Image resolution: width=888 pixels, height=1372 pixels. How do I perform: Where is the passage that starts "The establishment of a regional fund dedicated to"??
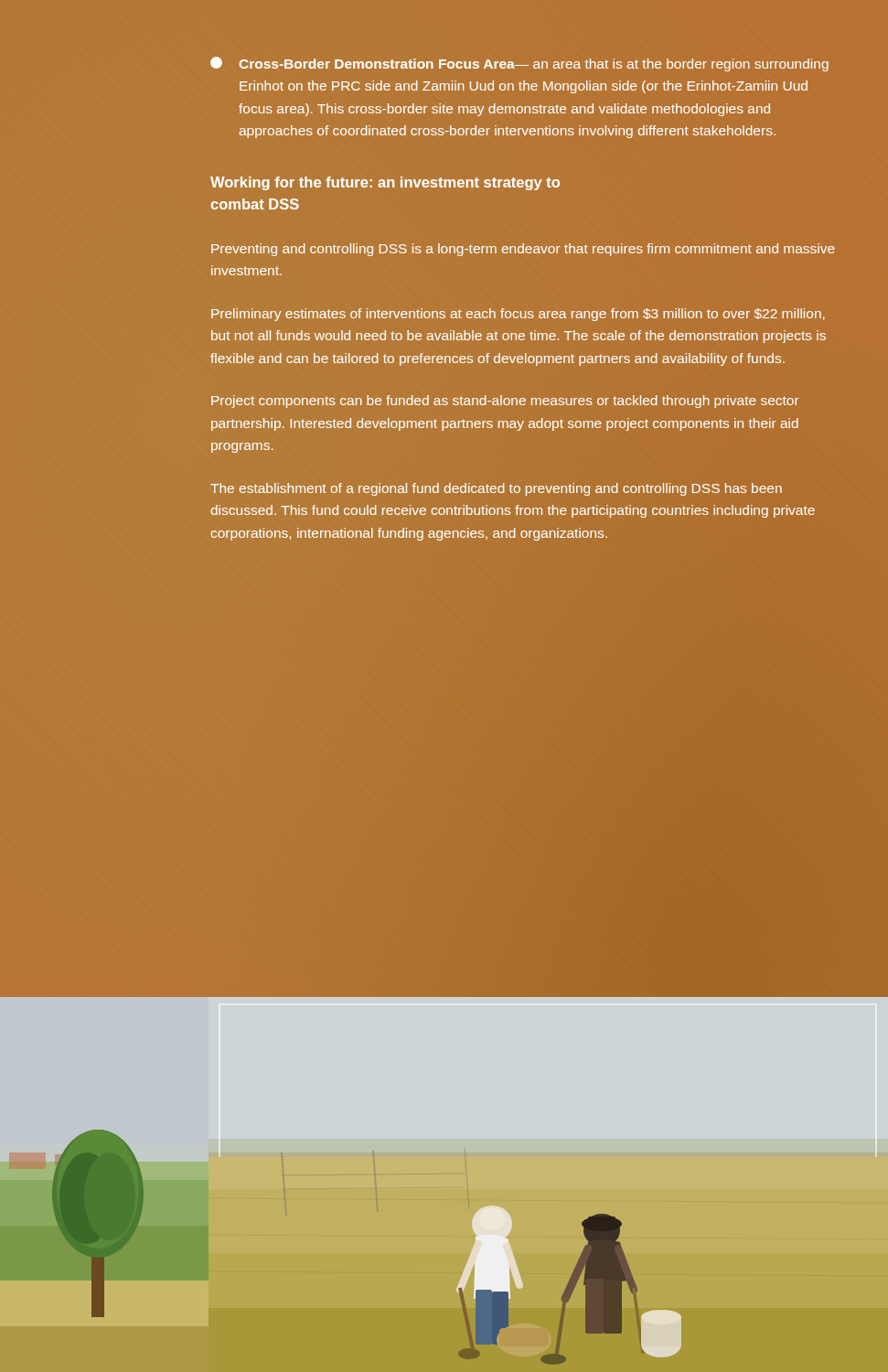(x=513, y=510)
